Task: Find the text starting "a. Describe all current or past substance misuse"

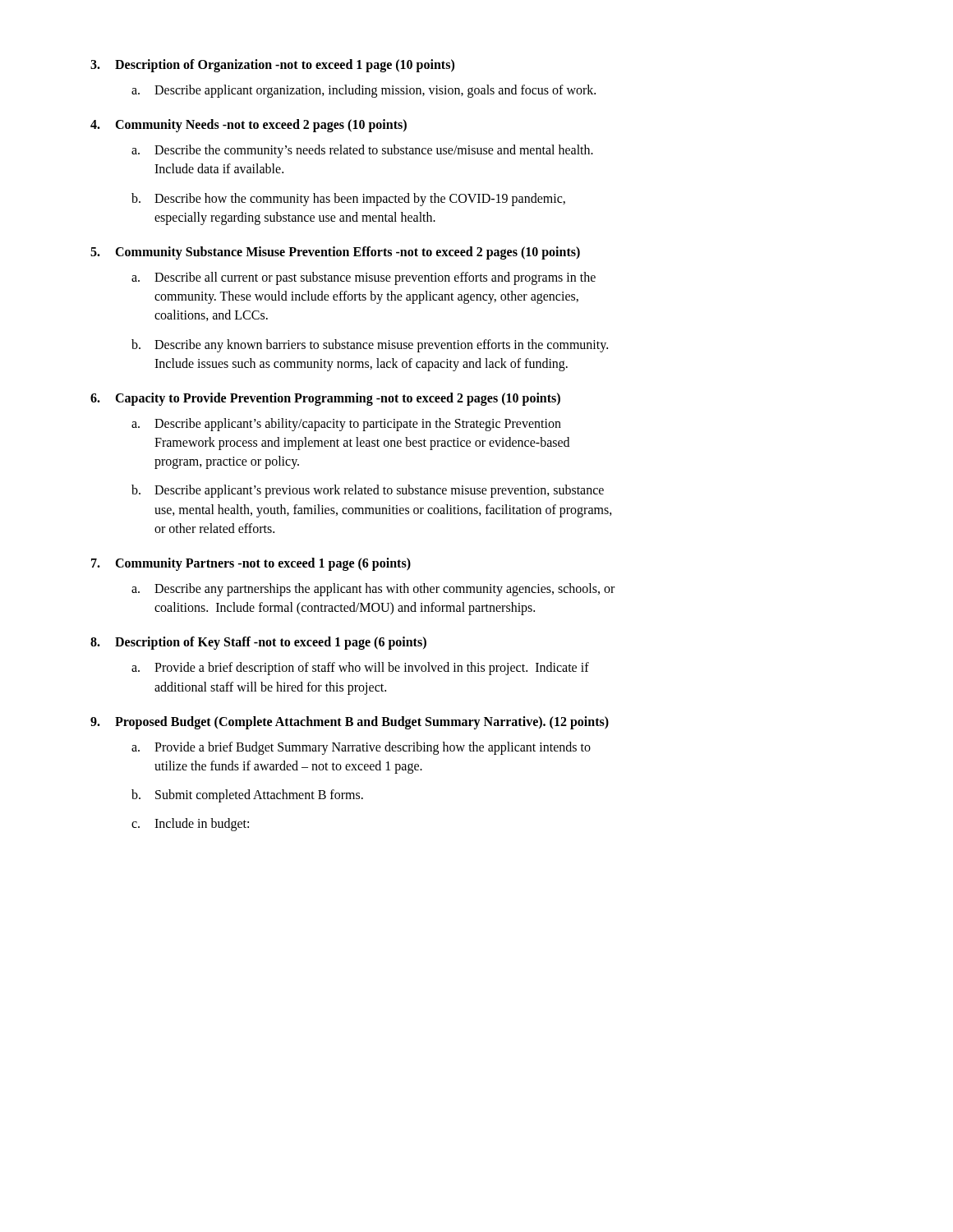Action: pyautogui.click(x=364, y=296)
